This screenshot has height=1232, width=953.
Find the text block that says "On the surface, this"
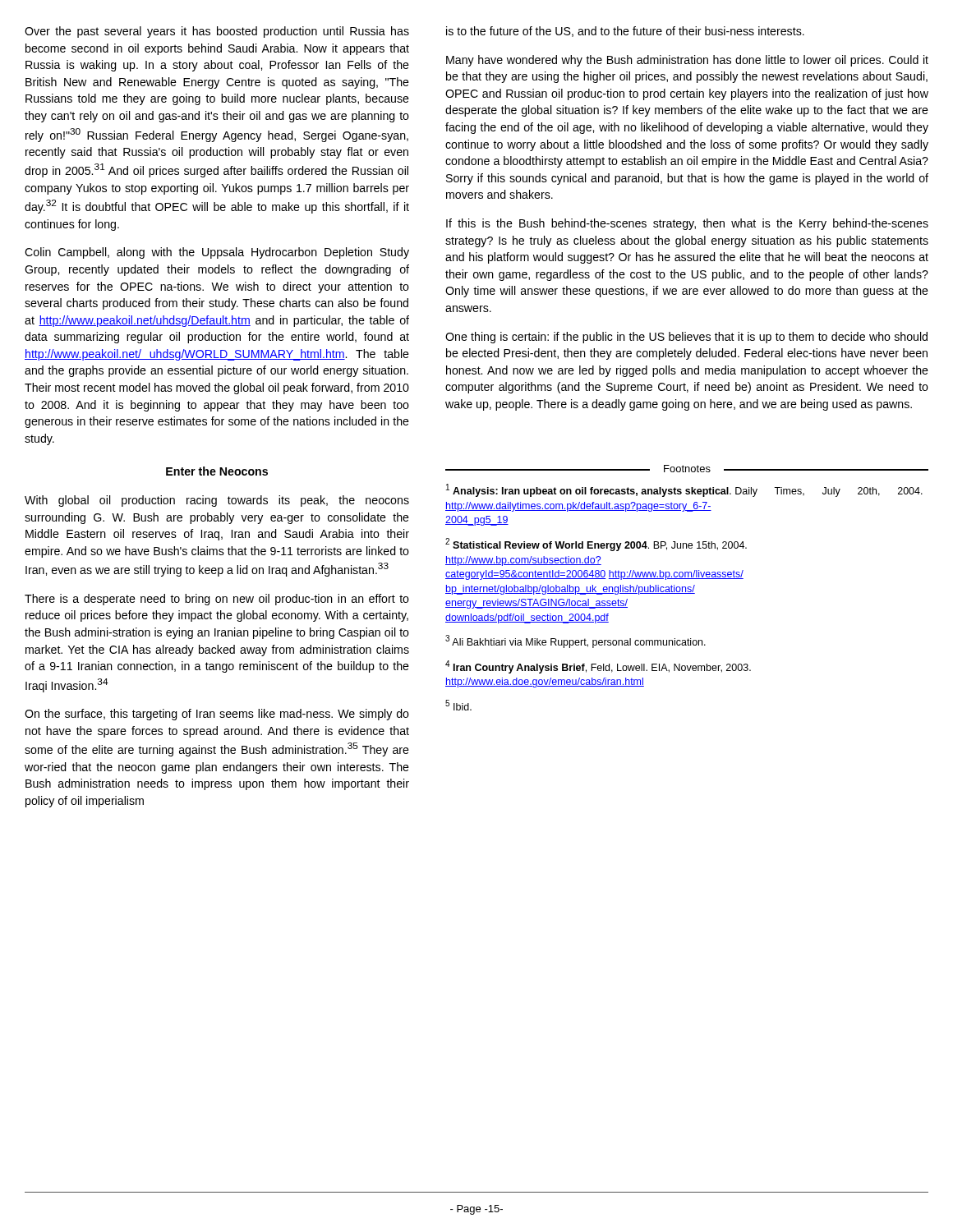pyautogui.click(x=217, y=757)
